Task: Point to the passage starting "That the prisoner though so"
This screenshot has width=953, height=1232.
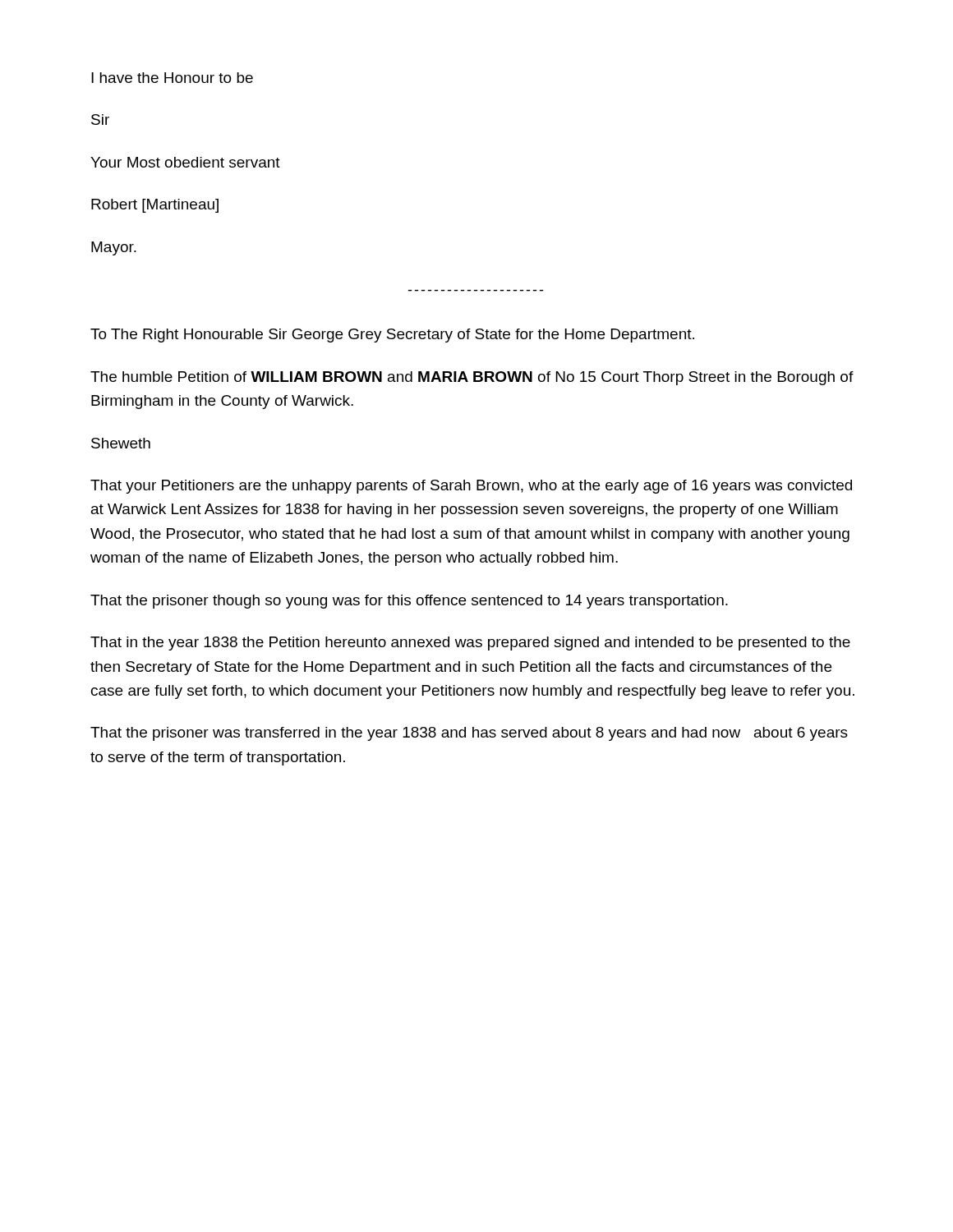Action: click(410, 600)
